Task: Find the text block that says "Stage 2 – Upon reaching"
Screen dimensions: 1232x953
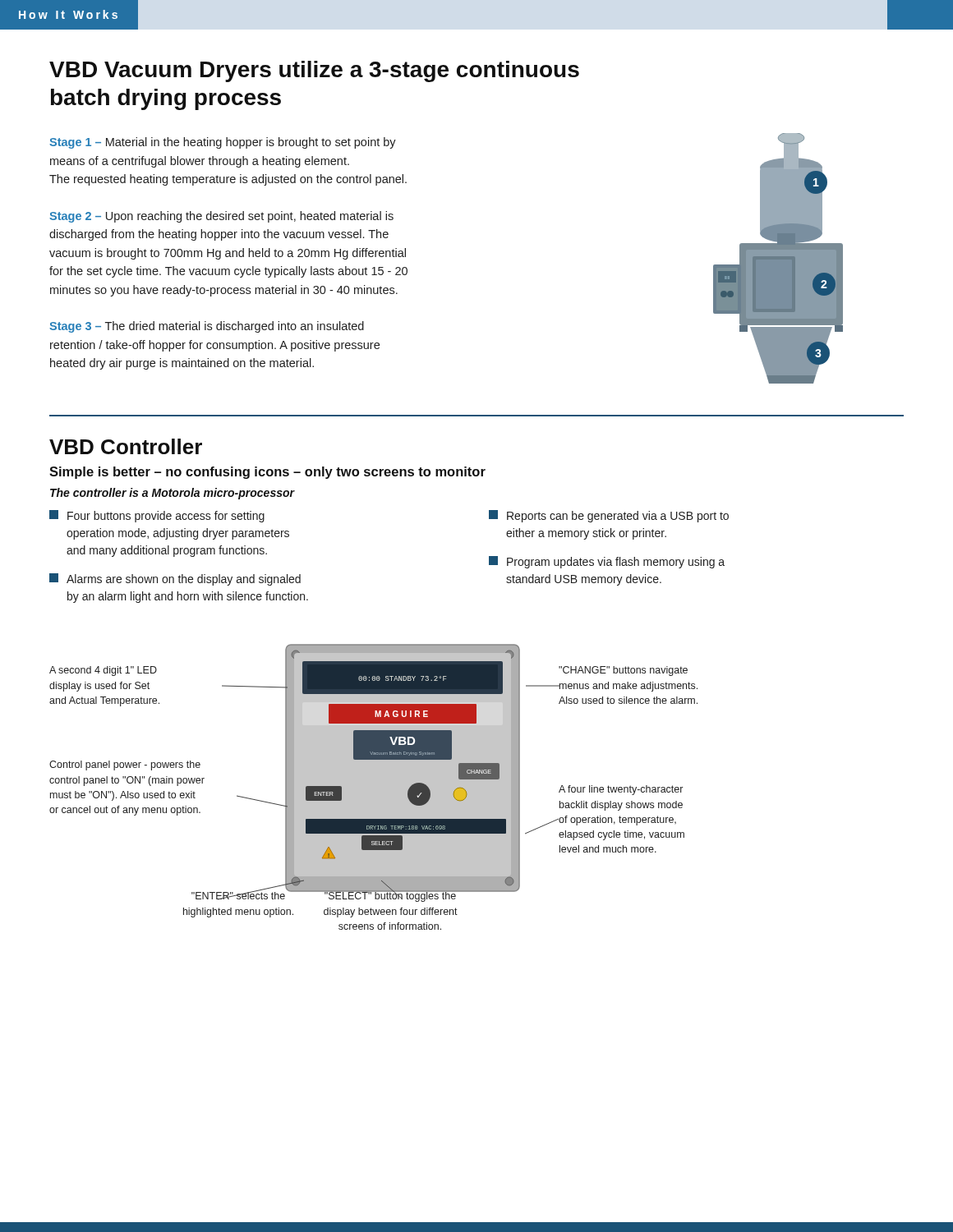Action: tap(229, 253)
